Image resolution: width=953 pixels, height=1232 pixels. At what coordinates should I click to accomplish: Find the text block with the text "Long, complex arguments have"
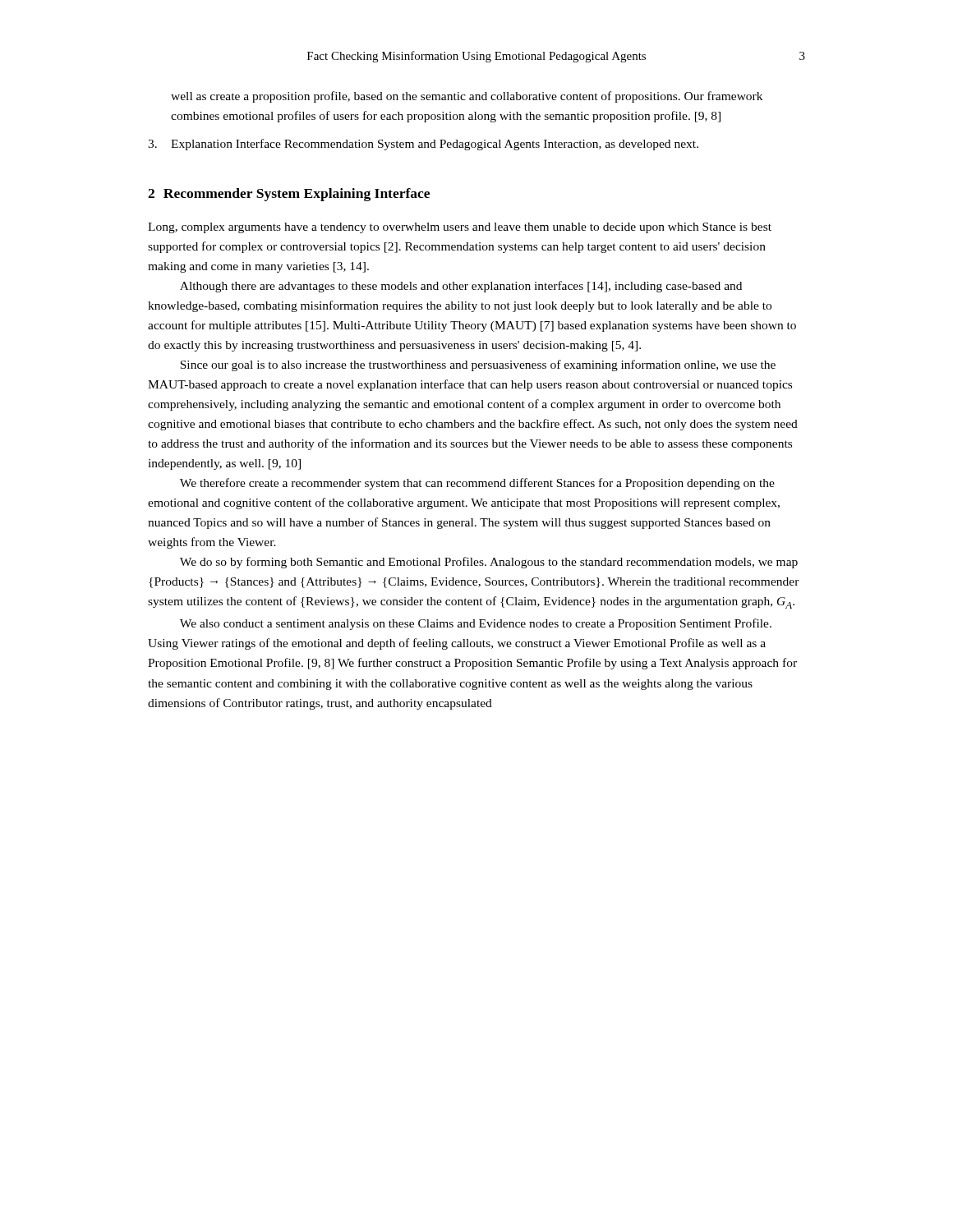(x=460, y=246)
